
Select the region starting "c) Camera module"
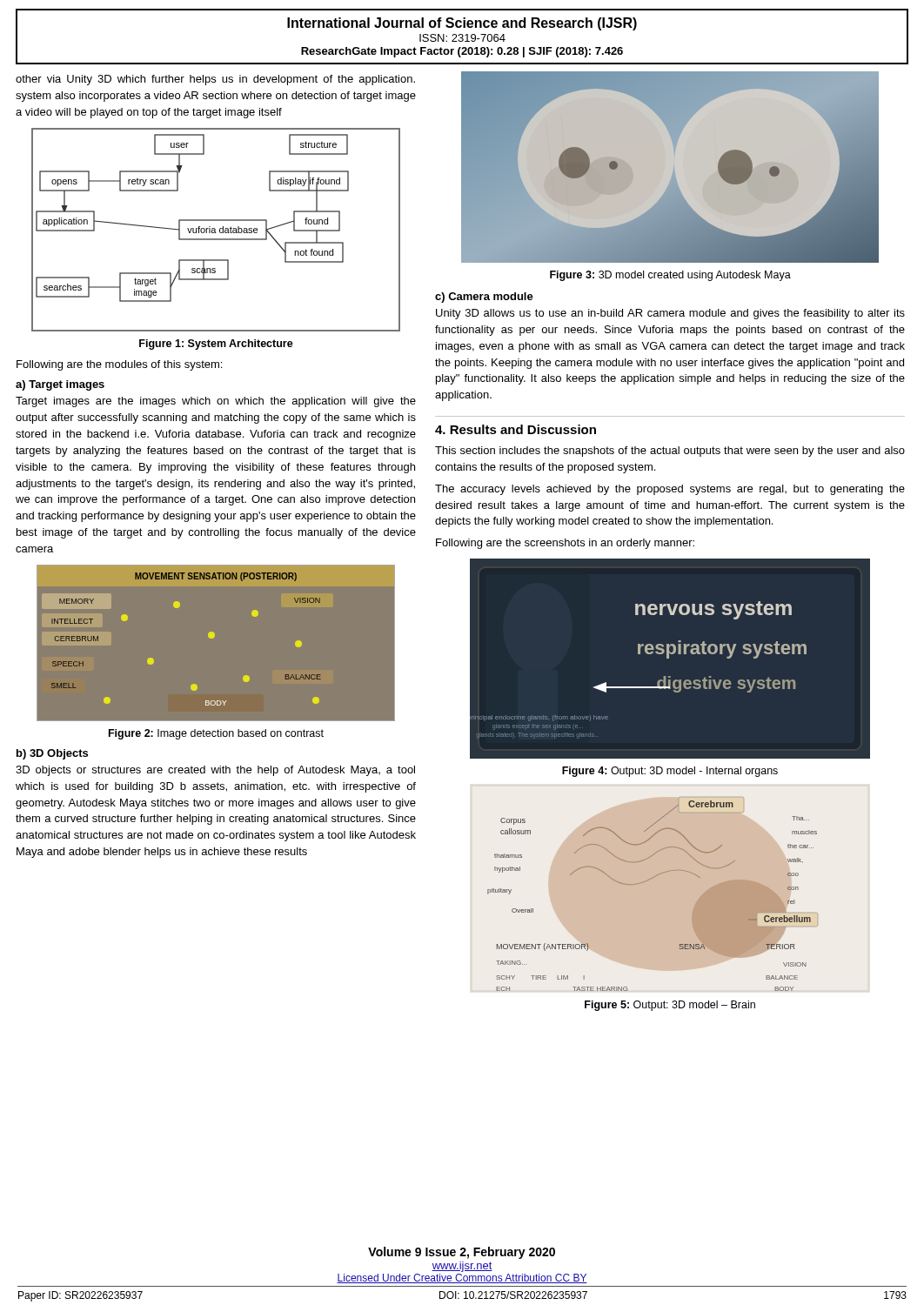(484, 296)
